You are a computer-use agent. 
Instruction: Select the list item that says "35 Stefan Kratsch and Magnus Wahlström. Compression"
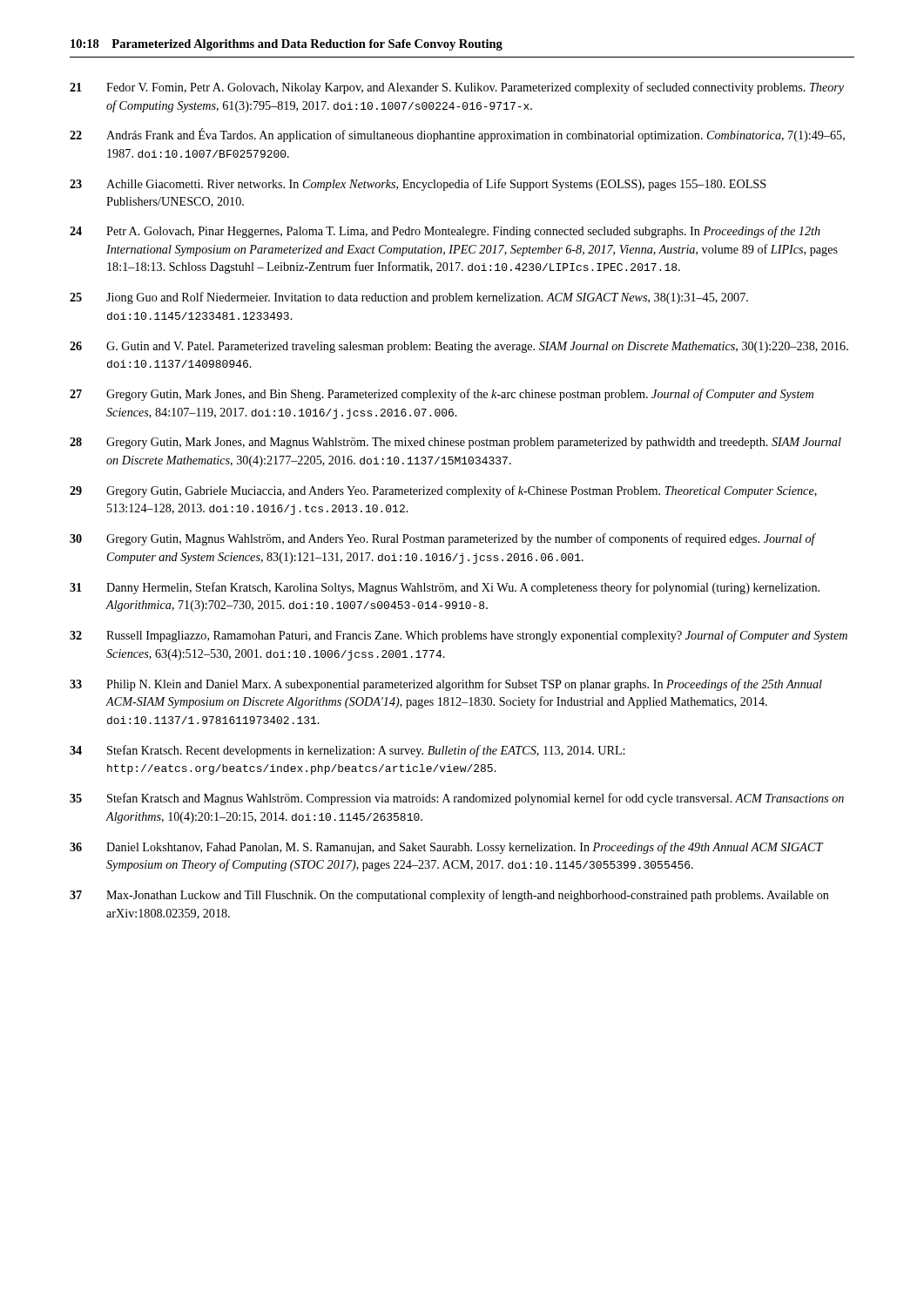[462, 808]
